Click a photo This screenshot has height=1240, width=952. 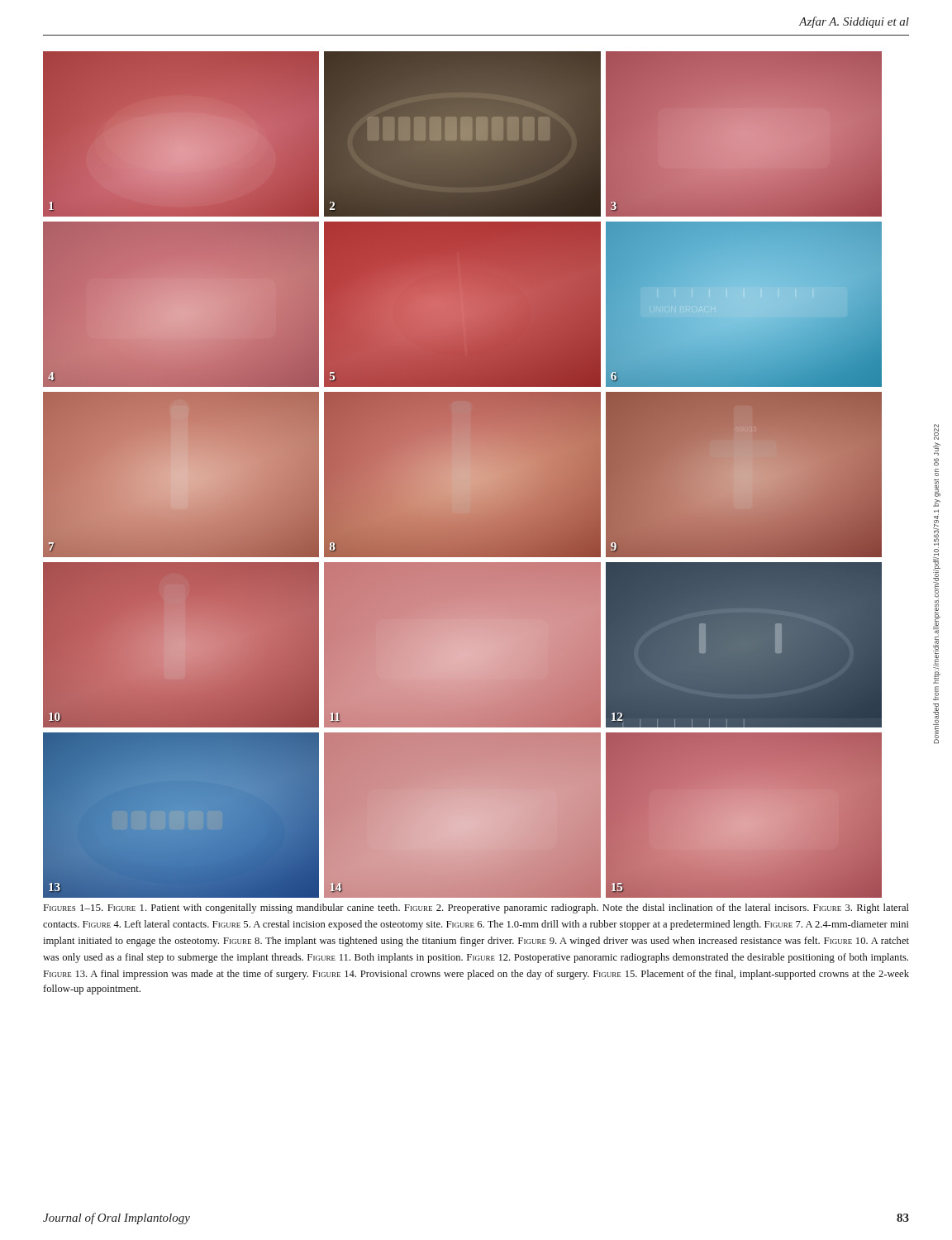coord(462,474)
